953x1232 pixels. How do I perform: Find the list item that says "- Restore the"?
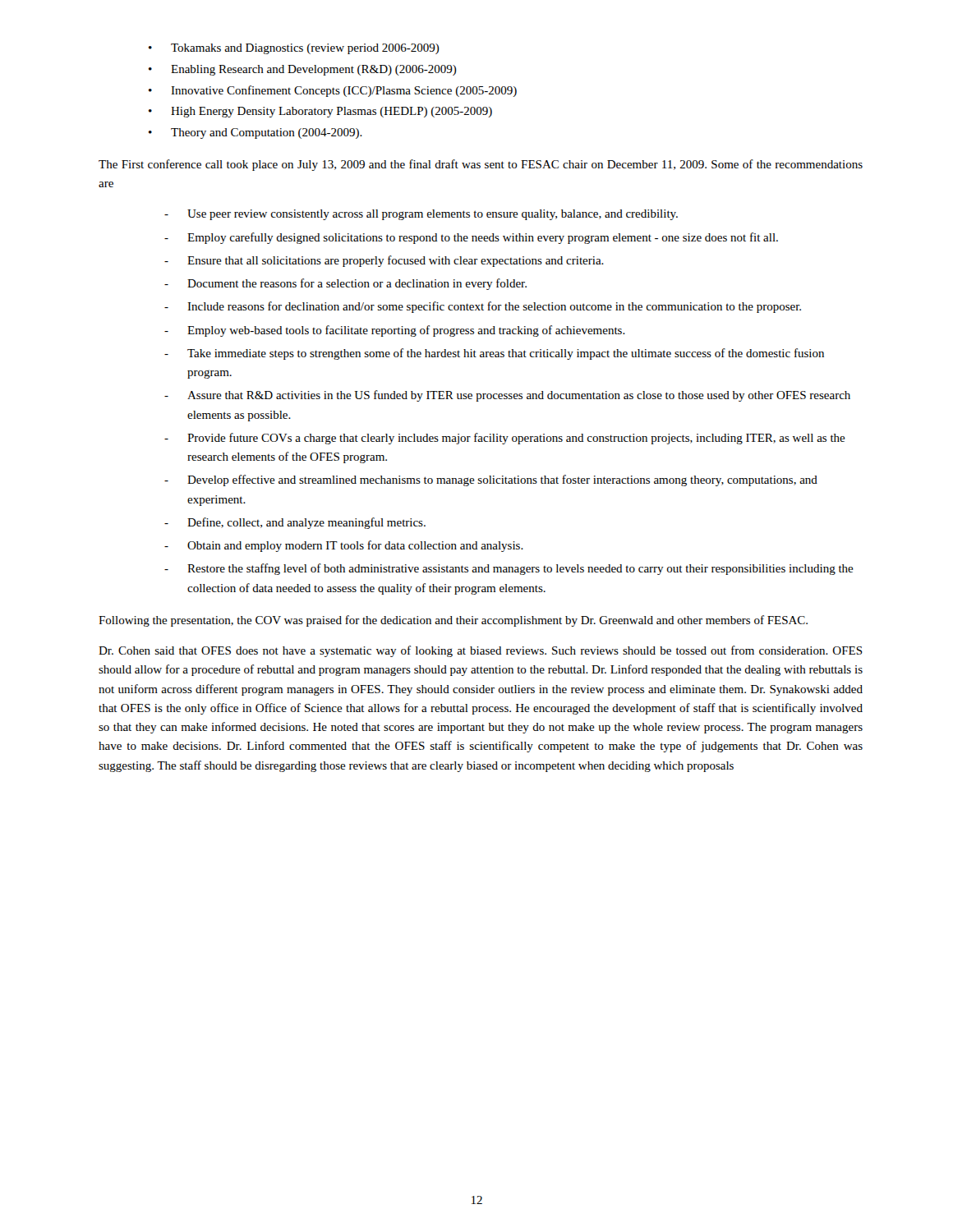click(513, 579)
